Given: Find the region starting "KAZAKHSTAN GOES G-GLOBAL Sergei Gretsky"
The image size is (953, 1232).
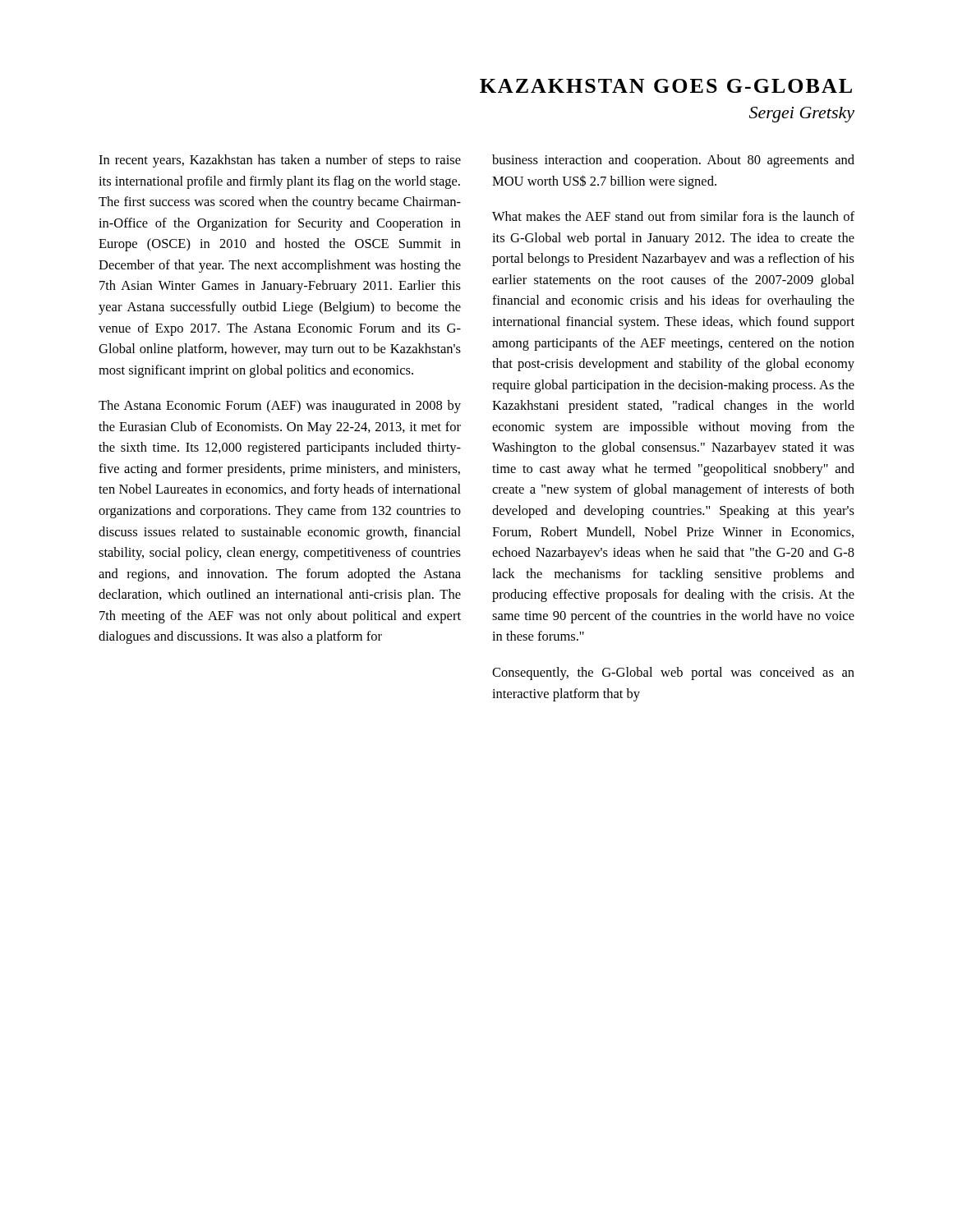Looking at the screenshot, I should coord(476,99).
